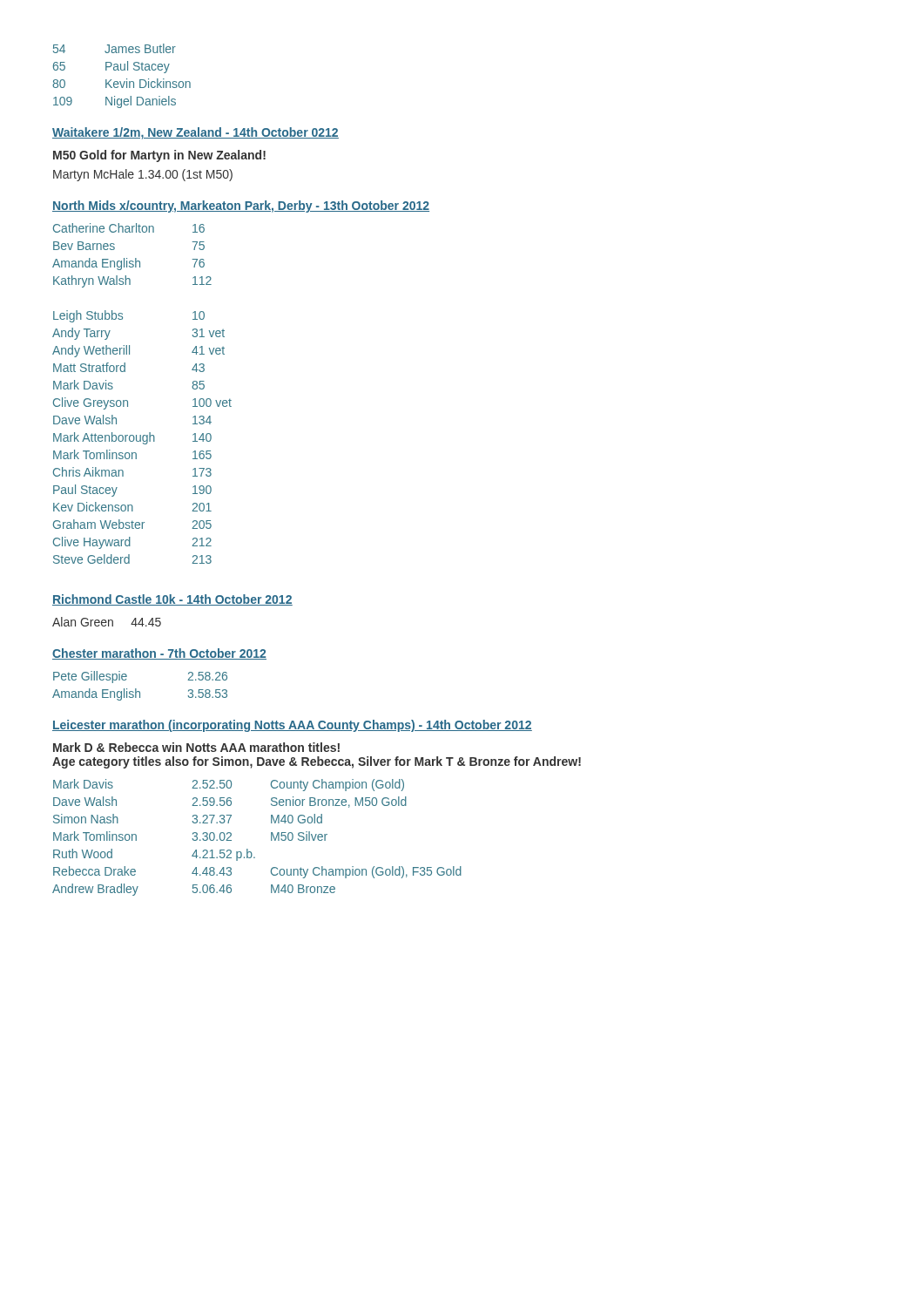Select the passage starting "Matt Stratford43"
Screen dimensions: 1307x924
click(x=129, y=368)
